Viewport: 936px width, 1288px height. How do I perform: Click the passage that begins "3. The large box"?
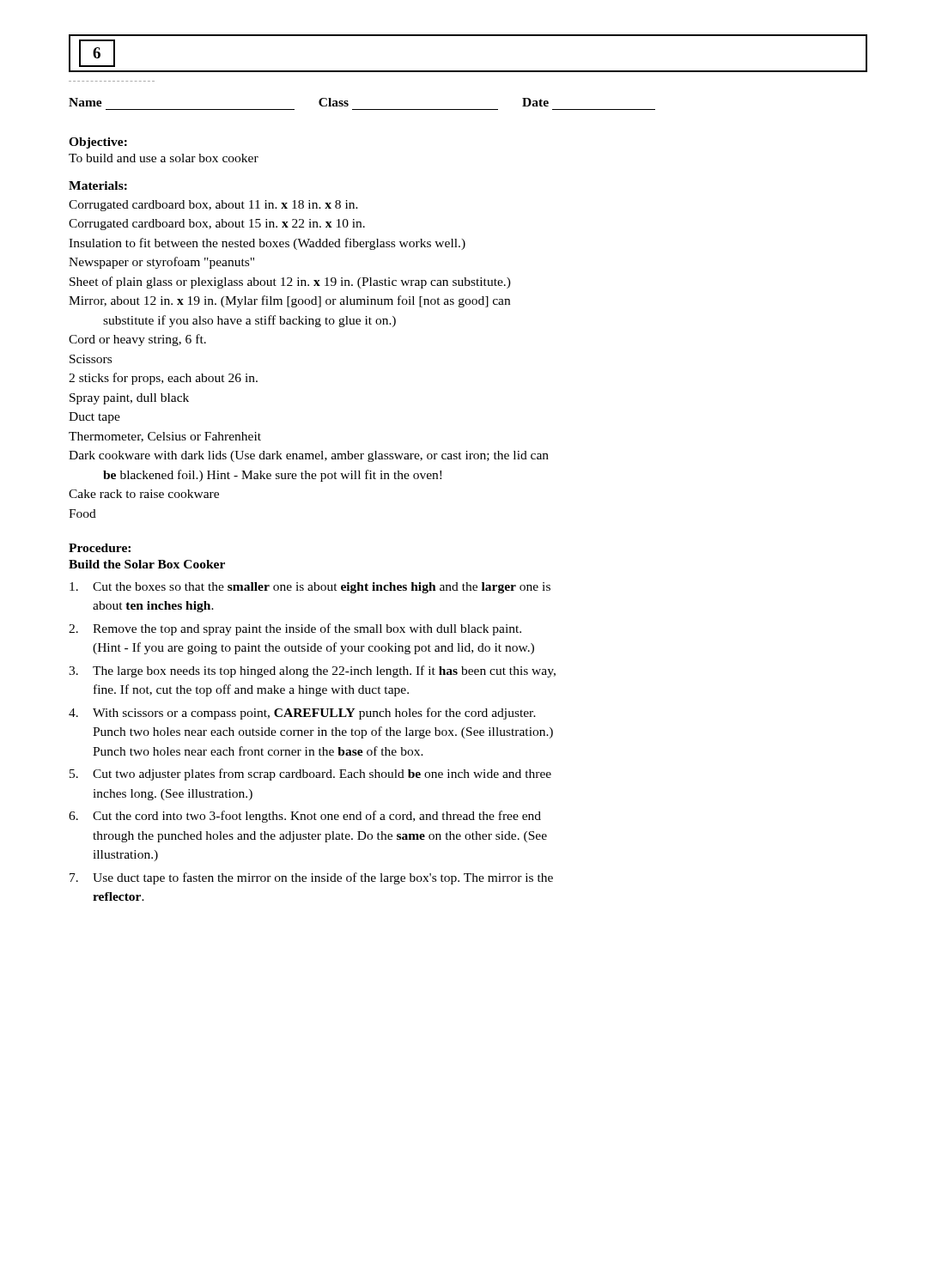point(468,680)
